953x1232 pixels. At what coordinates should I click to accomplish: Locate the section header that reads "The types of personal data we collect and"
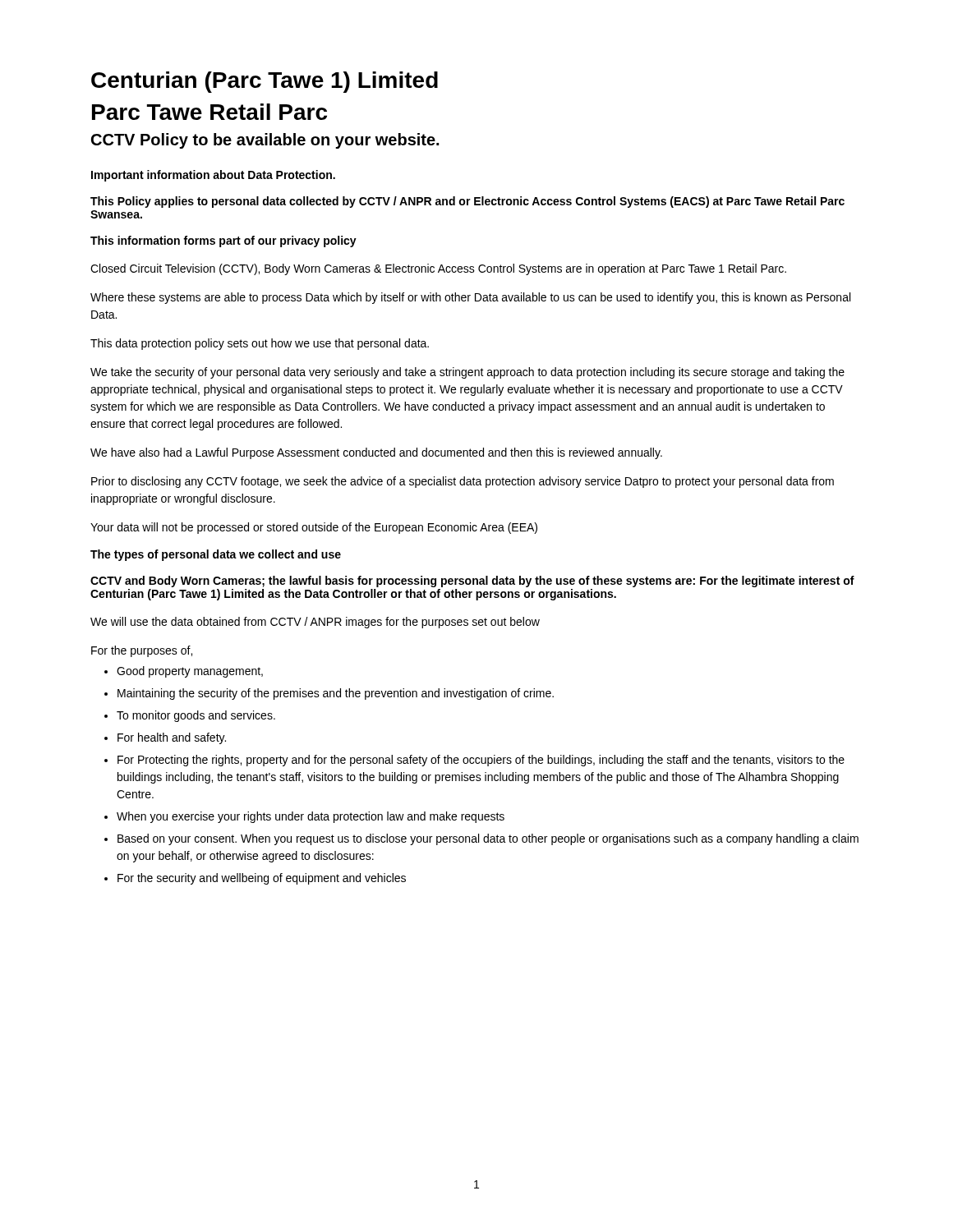tap(216, 554)
